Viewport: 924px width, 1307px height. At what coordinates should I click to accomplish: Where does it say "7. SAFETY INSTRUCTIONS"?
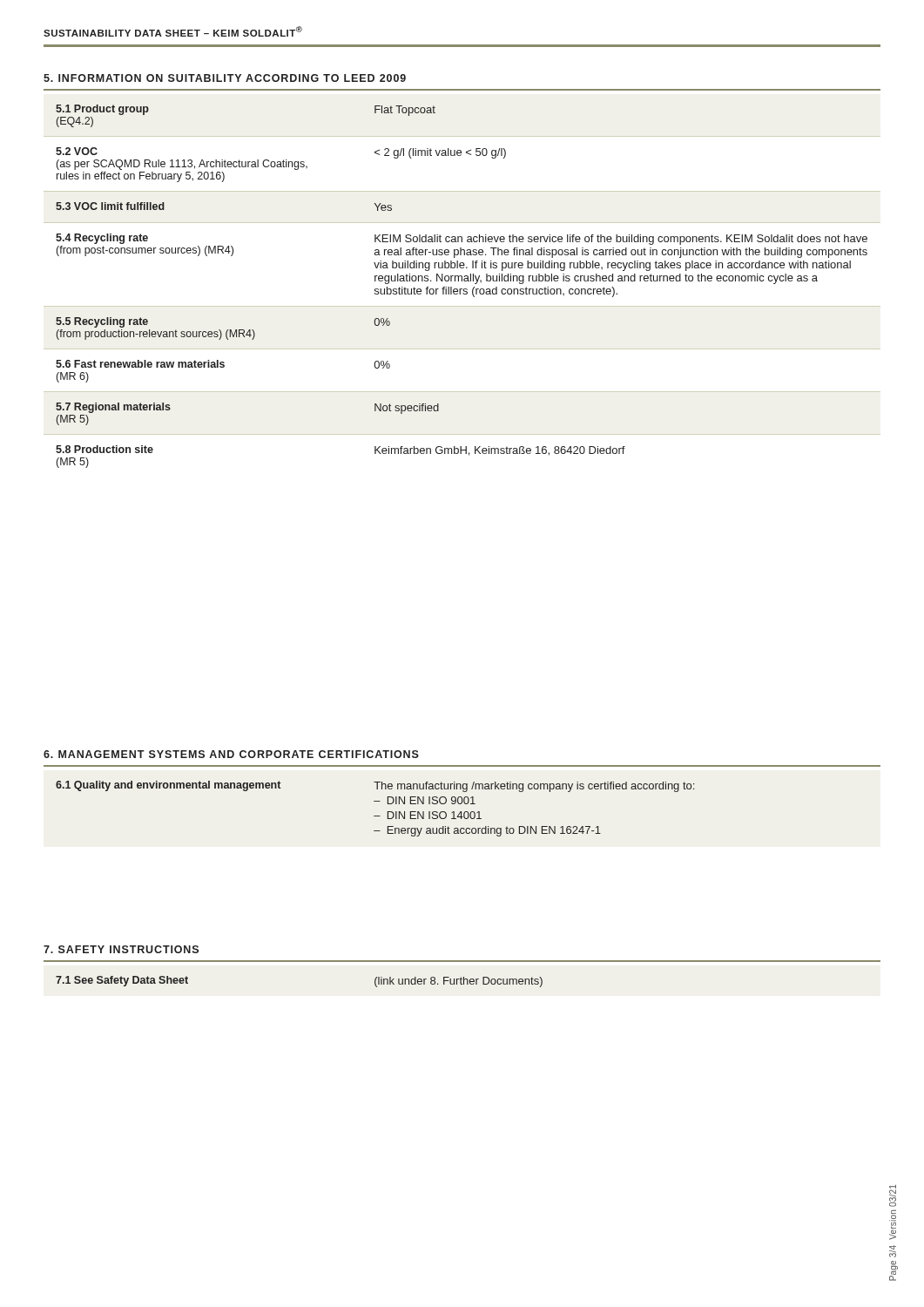[122, 950]
